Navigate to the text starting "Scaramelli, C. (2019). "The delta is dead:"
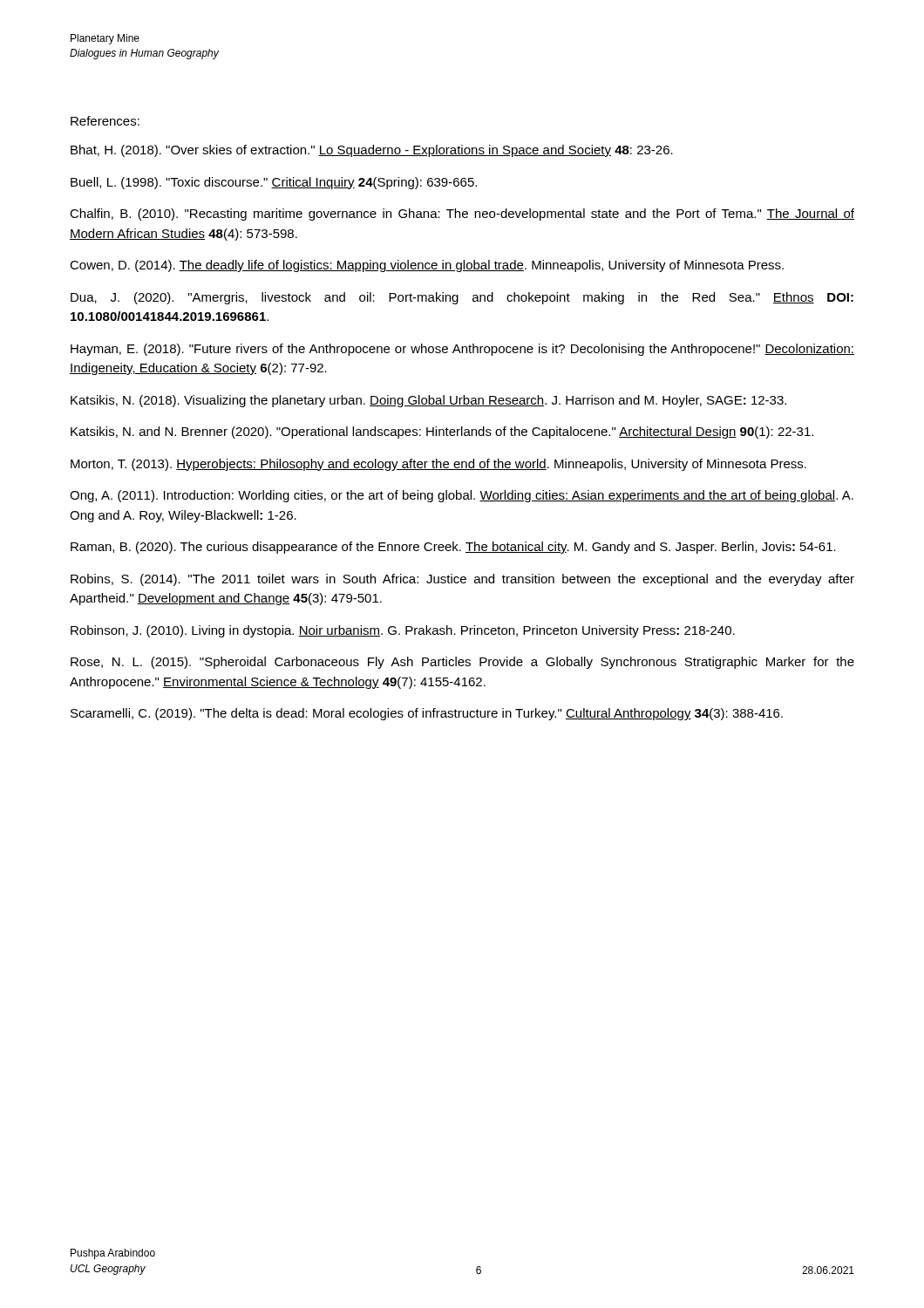The image size is (924, 1308). tap(427, 713)
